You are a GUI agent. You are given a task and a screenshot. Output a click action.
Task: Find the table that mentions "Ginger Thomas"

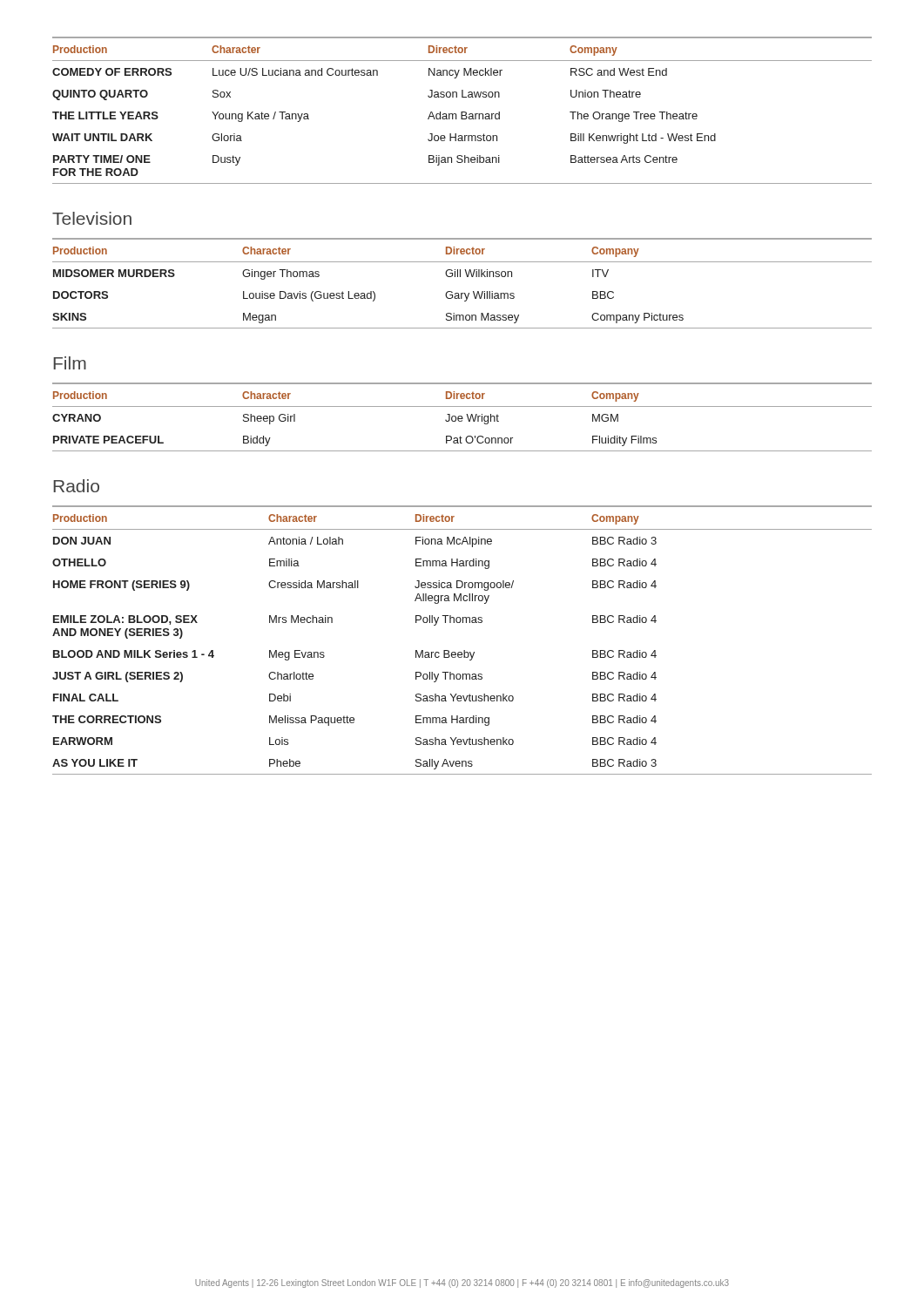[x=462, y=283]
